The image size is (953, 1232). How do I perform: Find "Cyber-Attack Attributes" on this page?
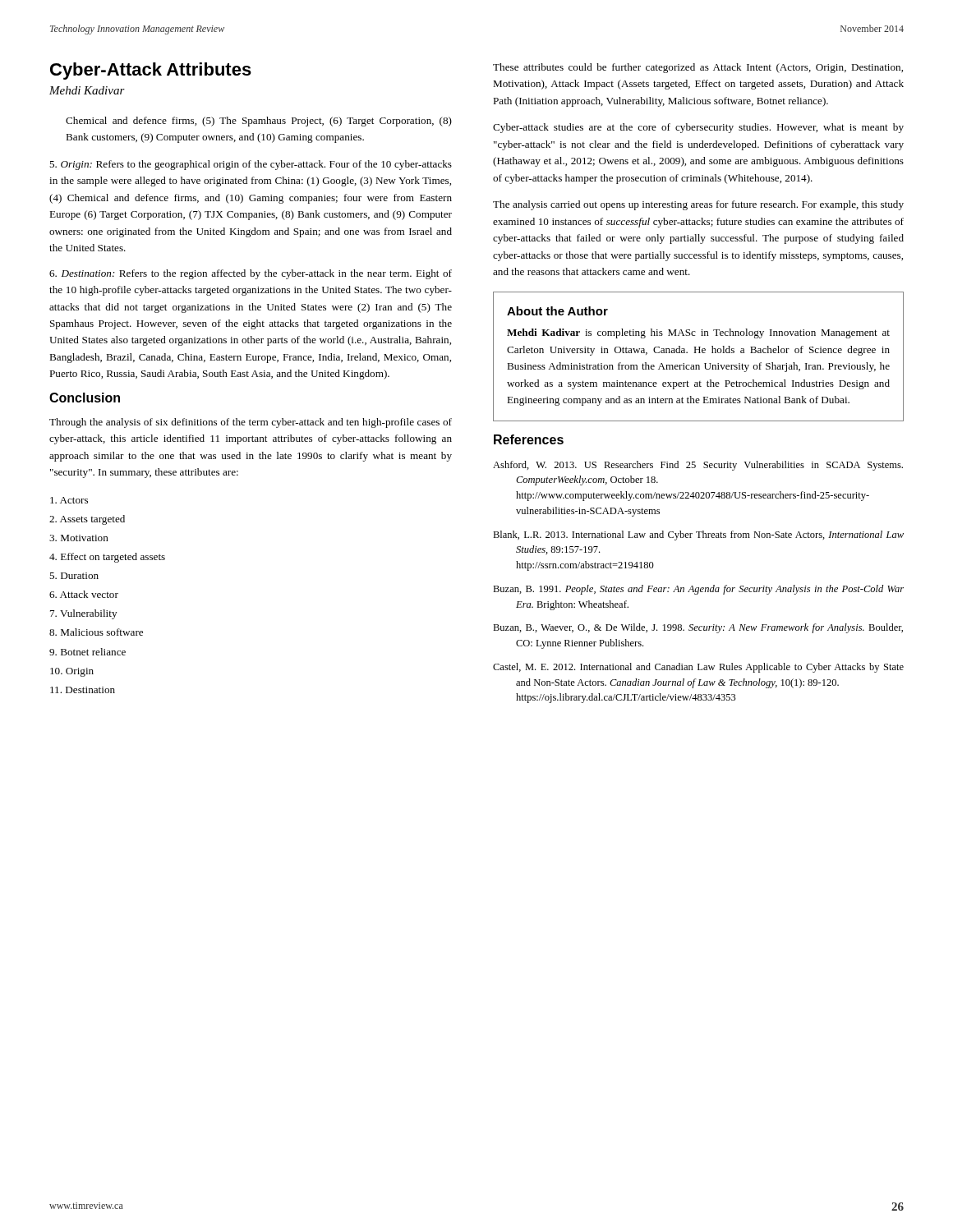(x=150, y=69)
